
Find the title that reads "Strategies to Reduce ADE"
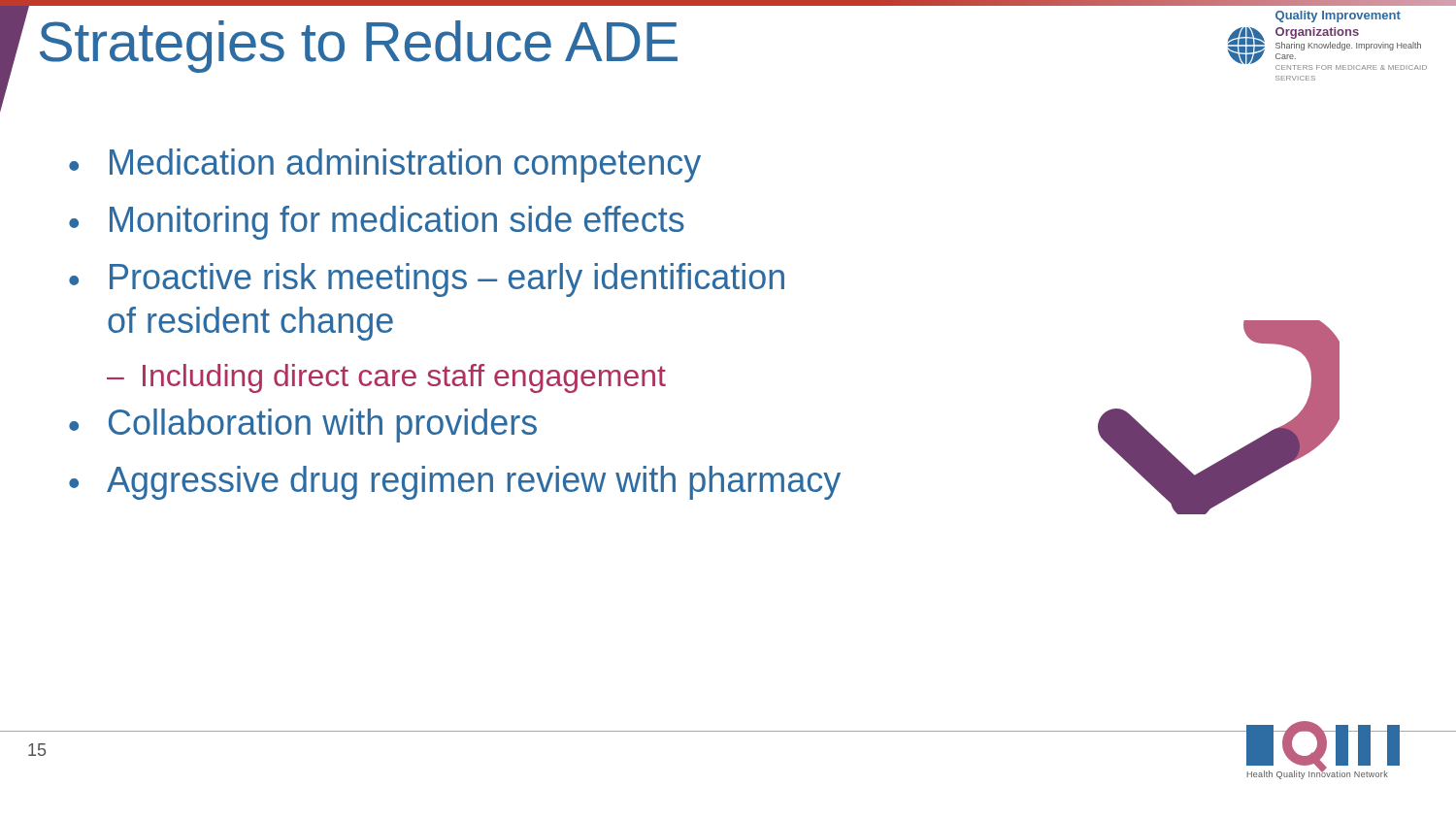click(474, 42)
